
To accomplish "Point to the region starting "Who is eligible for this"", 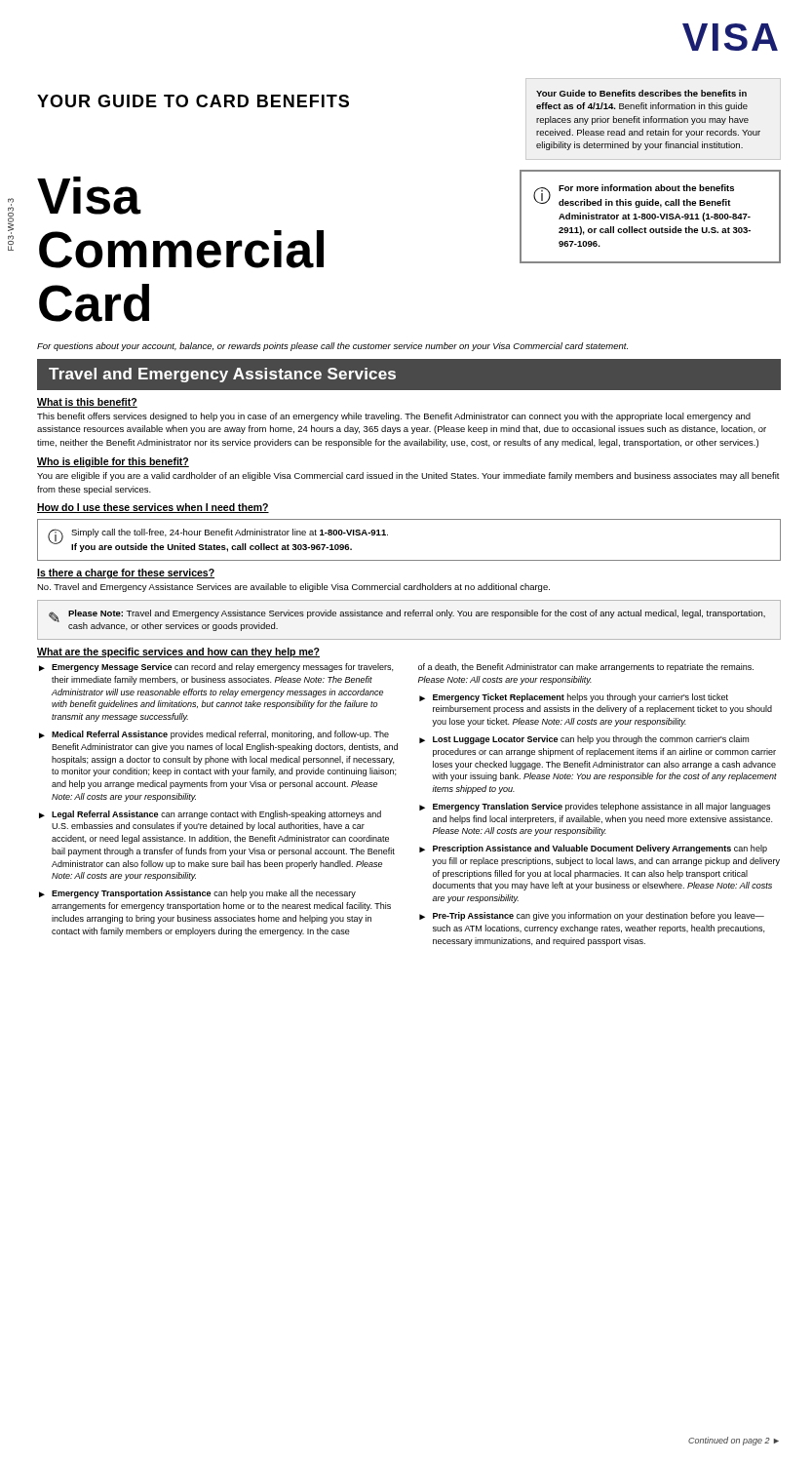I will click(113, 461).
